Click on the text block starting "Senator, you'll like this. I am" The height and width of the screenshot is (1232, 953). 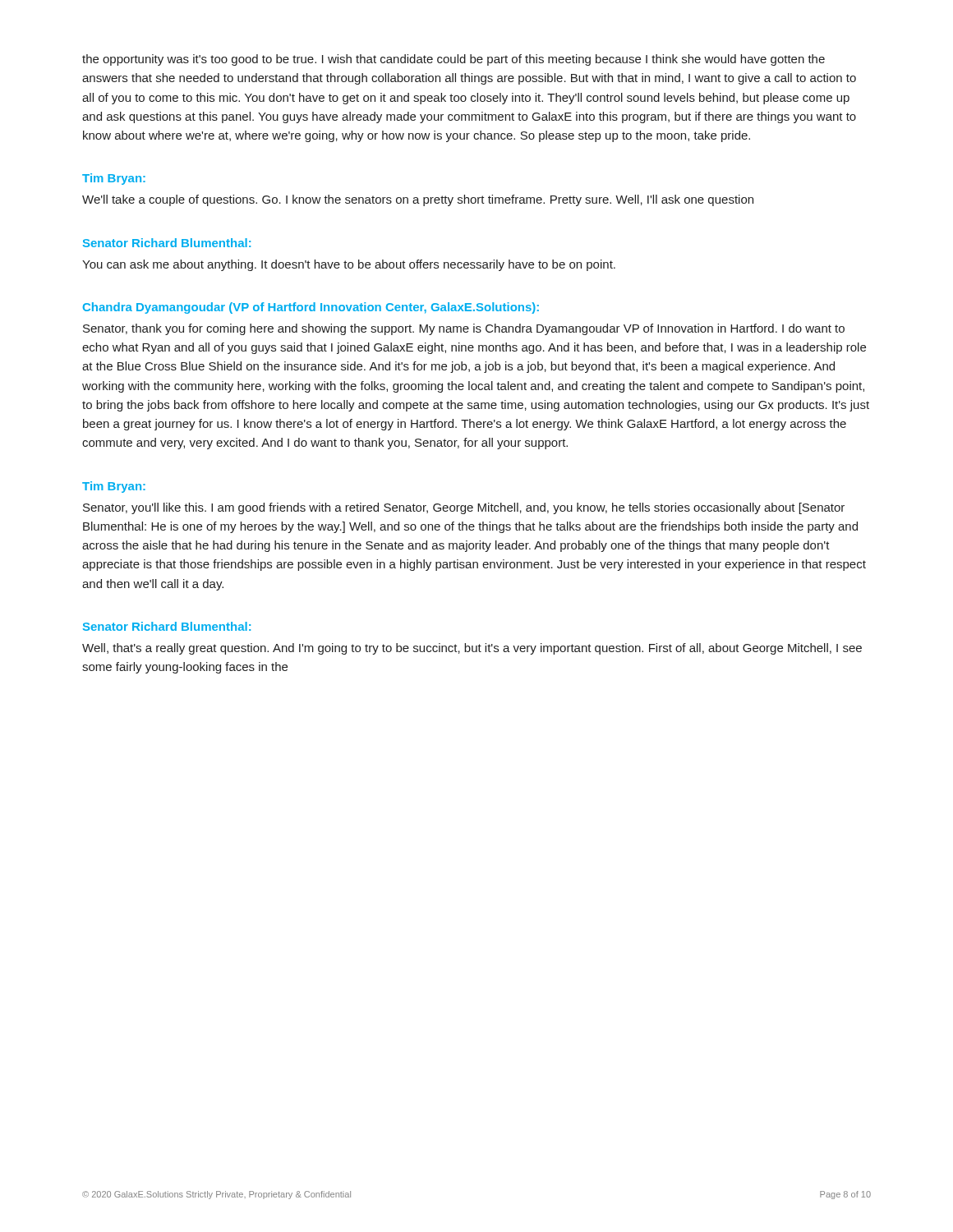(474, 545)
